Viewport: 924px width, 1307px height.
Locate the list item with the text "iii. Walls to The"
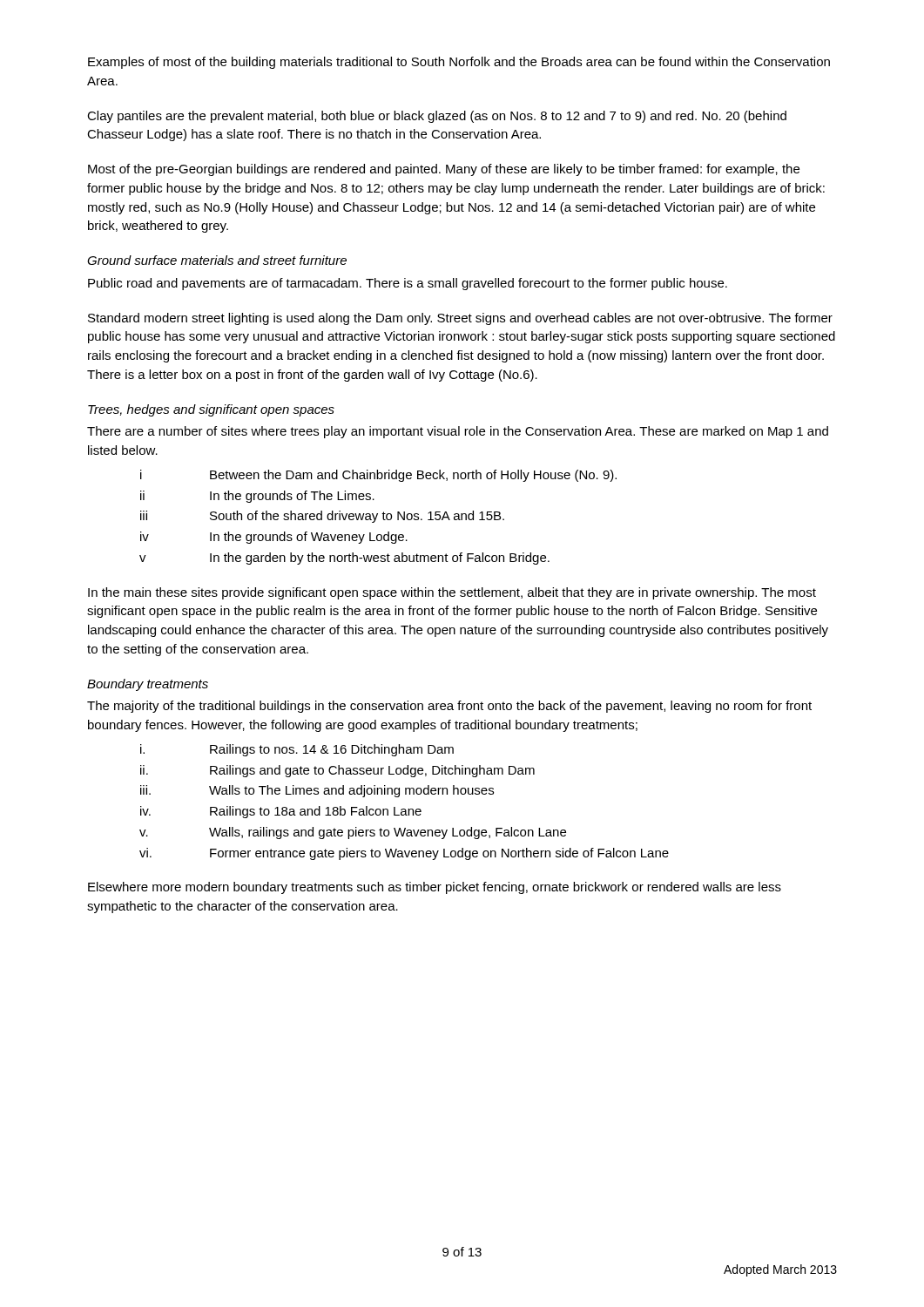[x=462, y=790]
